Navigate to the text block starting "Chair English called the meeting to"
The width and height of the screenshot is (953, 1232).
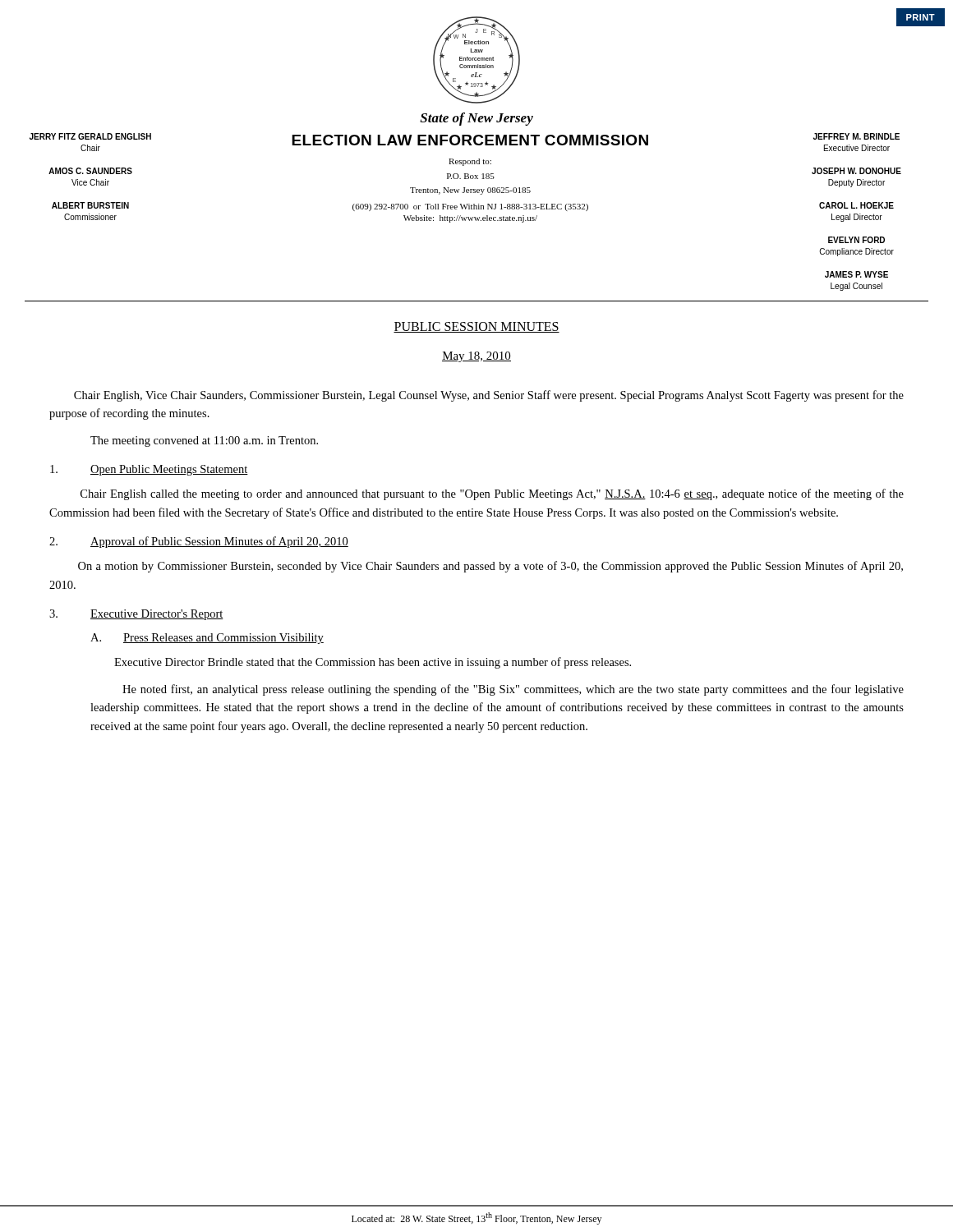pyautogui.click(x=476, y=503)
